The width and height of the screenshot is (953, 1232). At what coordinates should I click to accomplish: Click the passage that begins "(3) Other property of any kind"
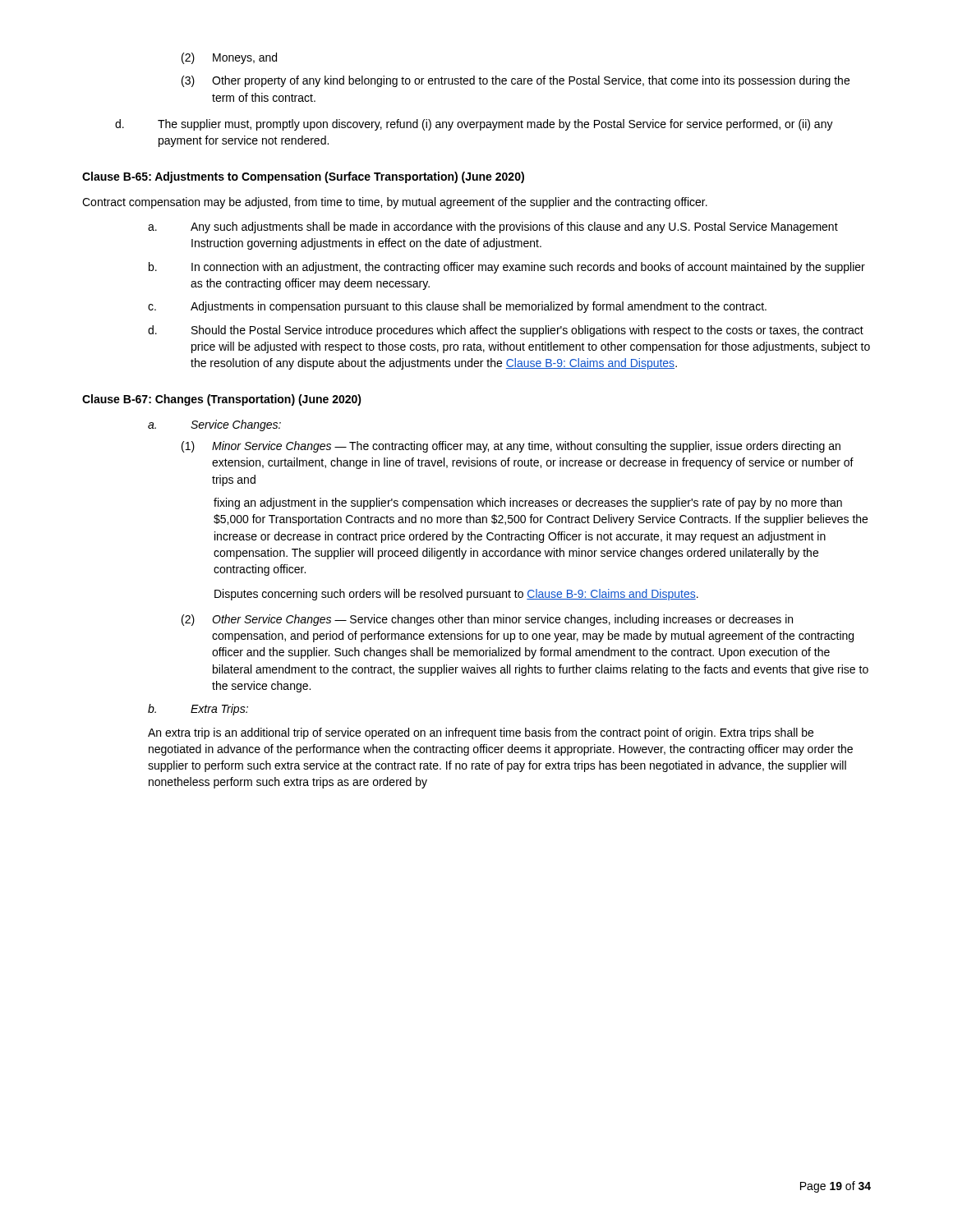click(x=526, y=89)
